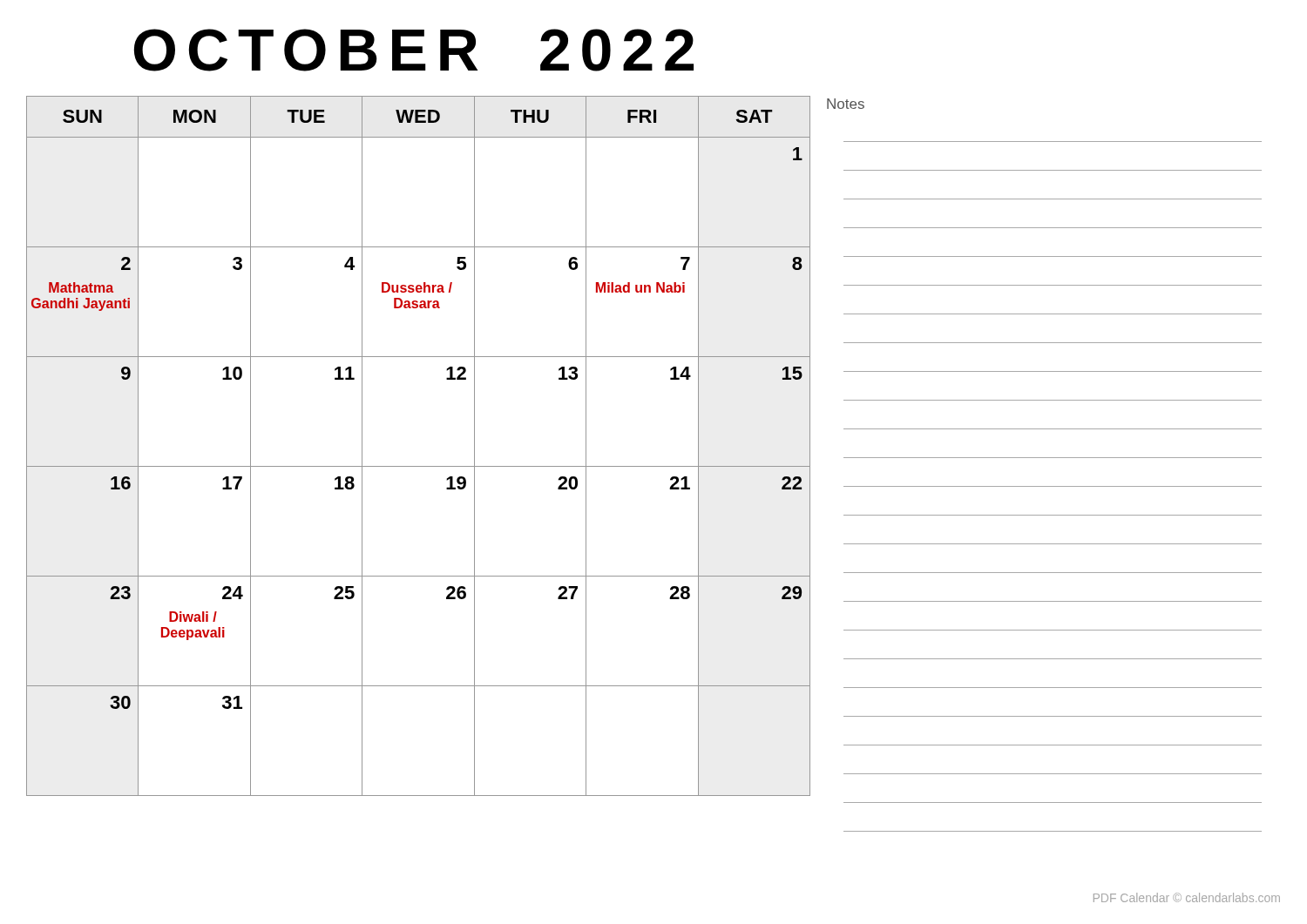Point to "OCTOBER 2022"
The height and width of the screenshot is (924, 1307).
(x=418, y=50)
